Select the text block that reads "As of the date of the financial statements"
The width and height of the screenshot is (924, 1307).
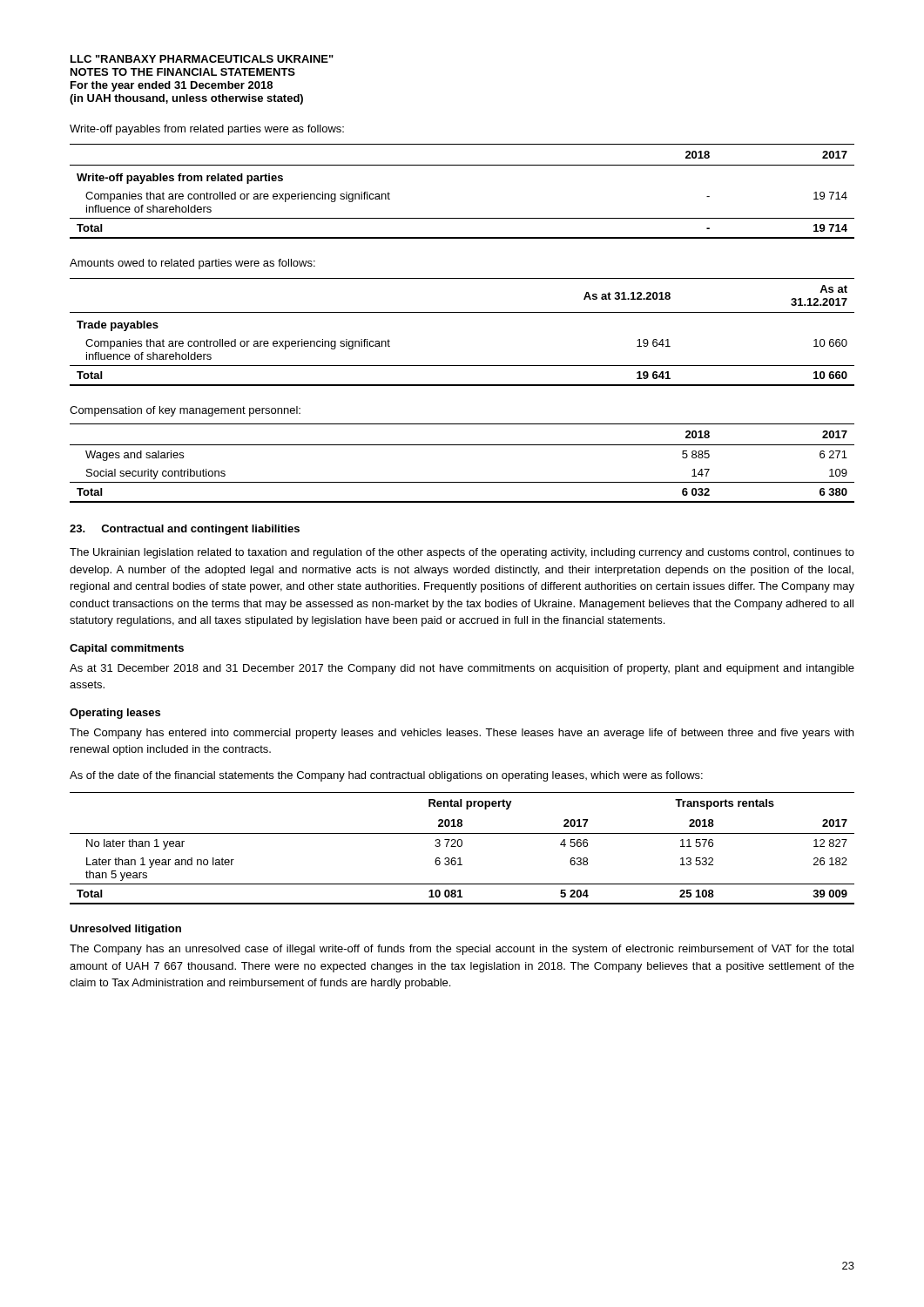click(x=387, y=775)
